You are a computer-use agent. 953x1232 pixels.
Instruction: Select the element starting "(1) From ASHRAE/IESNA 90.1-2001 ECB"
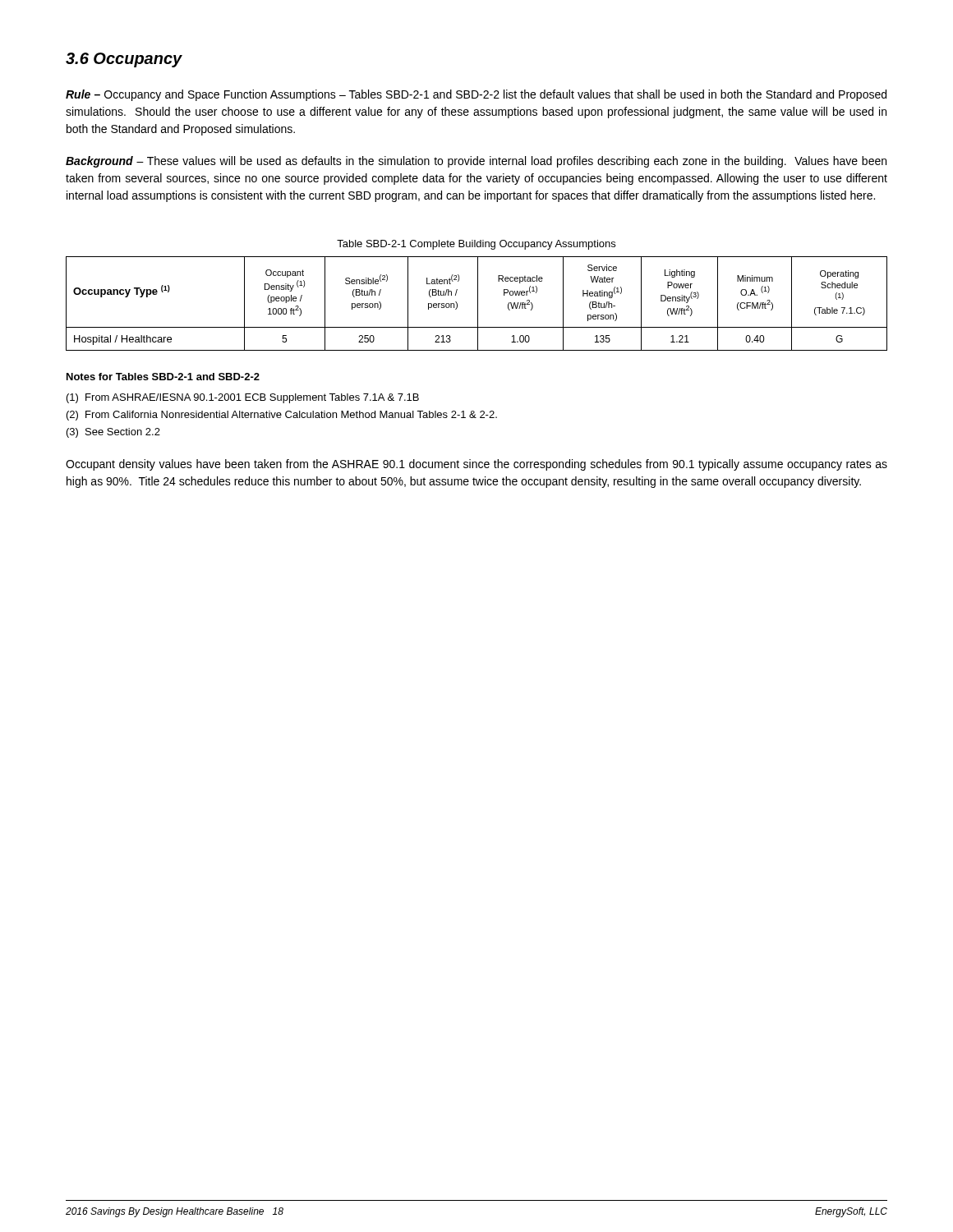pos(243,397)
